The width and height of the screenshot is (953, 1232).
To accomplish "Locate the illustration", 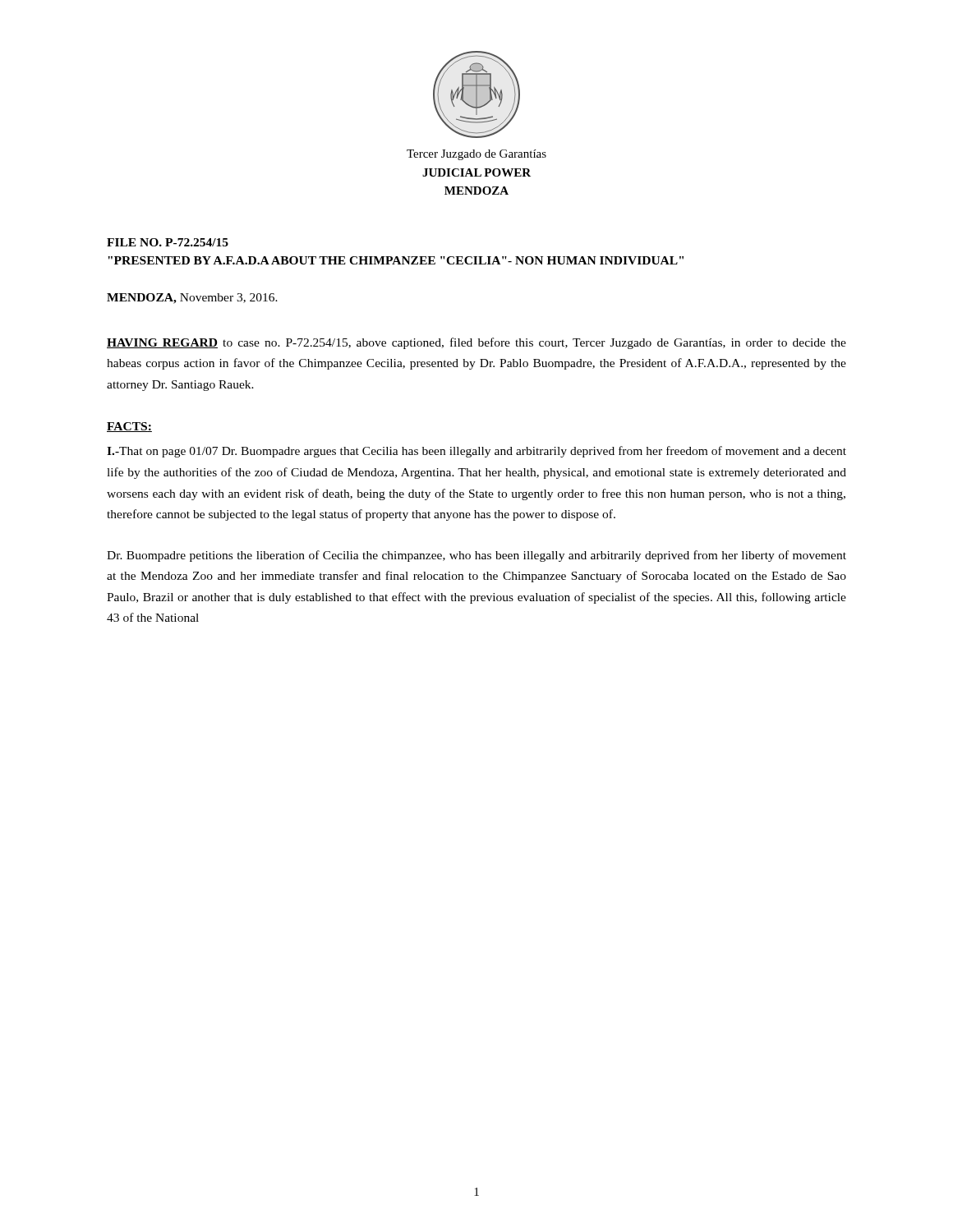I will [476, 94].
